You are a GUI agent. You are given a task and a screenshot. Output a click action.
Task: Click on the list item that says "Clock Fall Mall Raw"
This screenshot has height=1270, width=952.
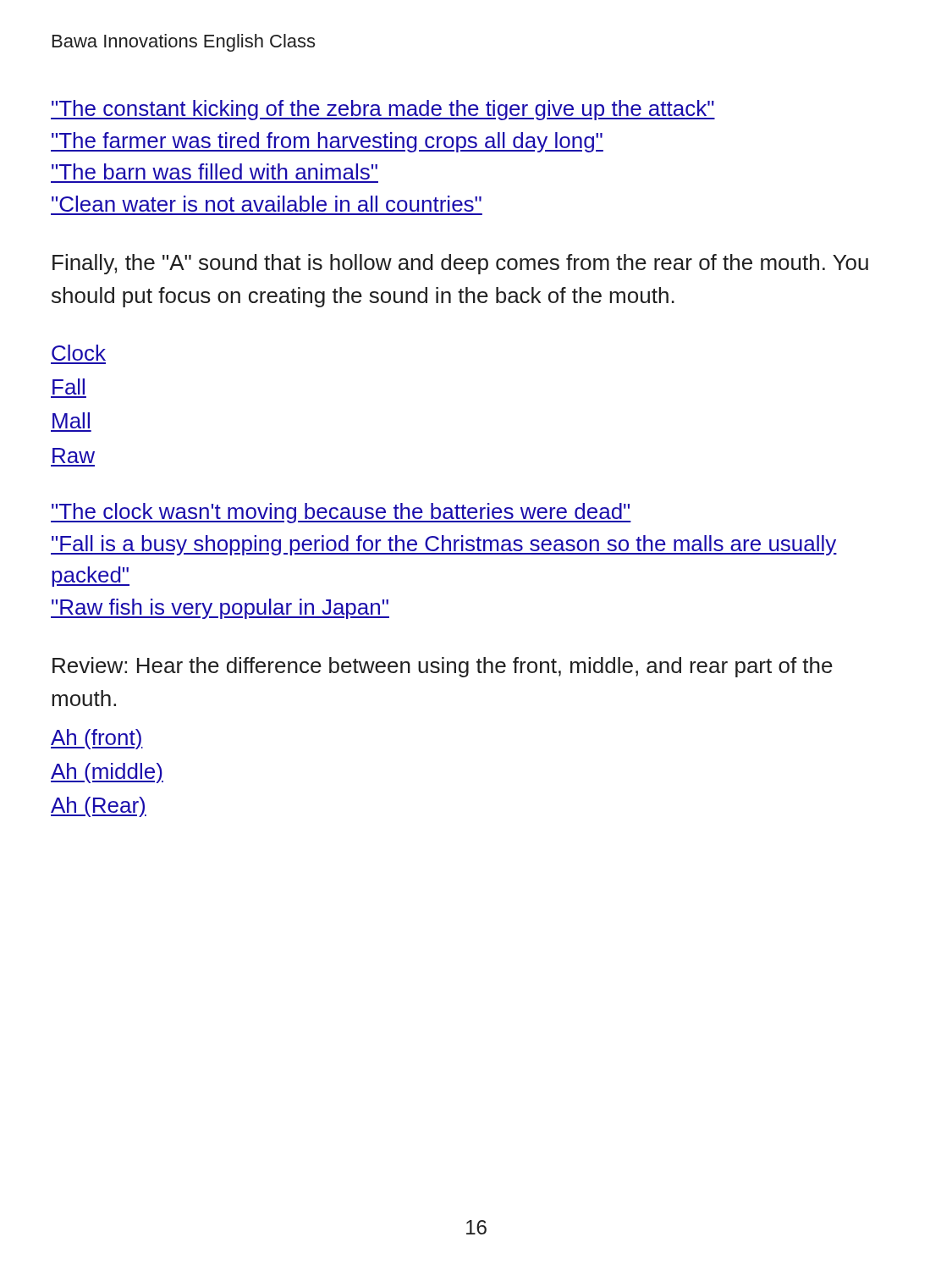pos(79,353)
